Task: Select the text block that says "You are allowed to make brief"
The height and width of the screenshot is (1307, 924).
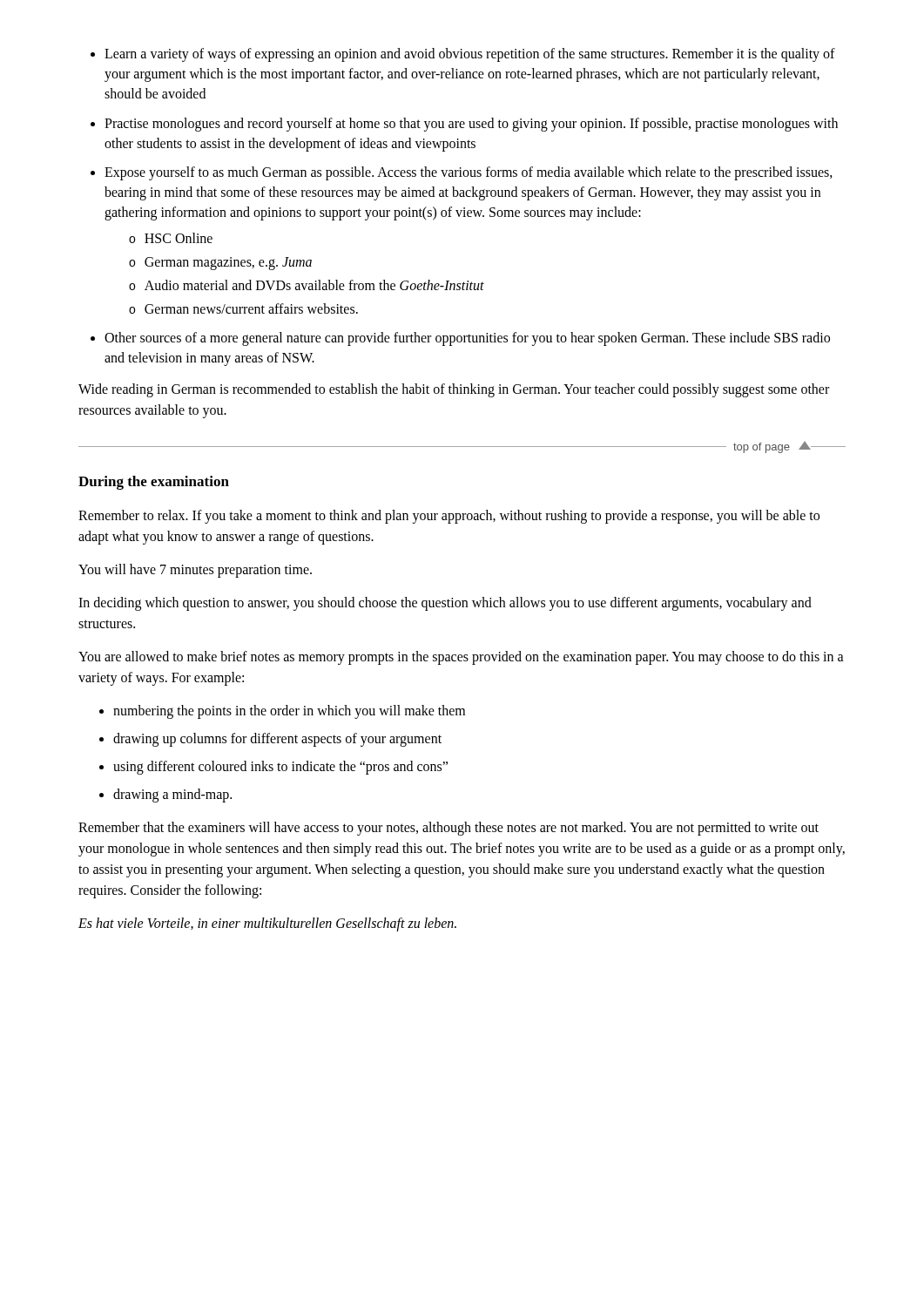Action: pos(461,667)
